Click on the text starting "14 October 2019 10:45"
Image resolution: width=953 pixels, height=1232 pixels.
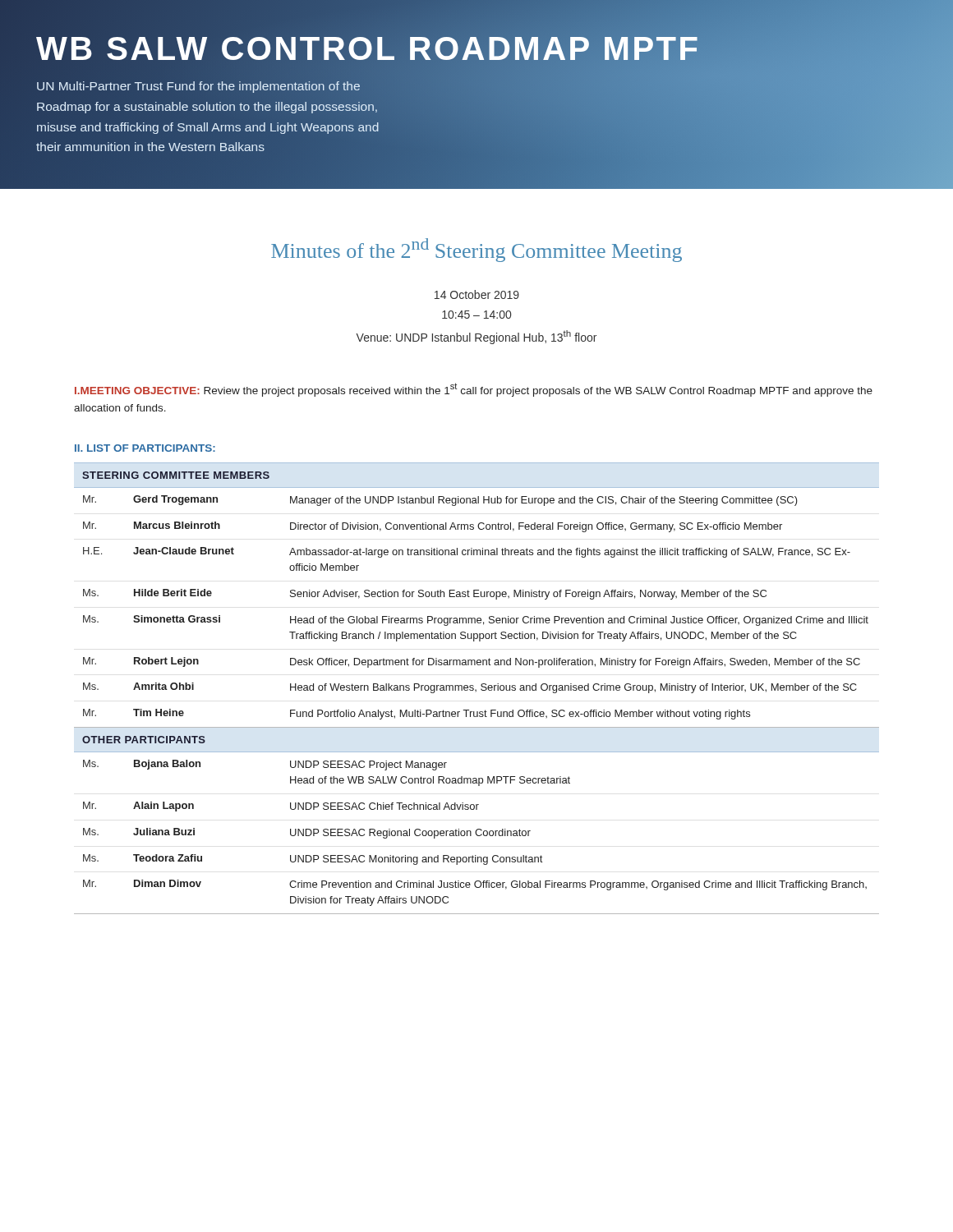coord(476,316)
